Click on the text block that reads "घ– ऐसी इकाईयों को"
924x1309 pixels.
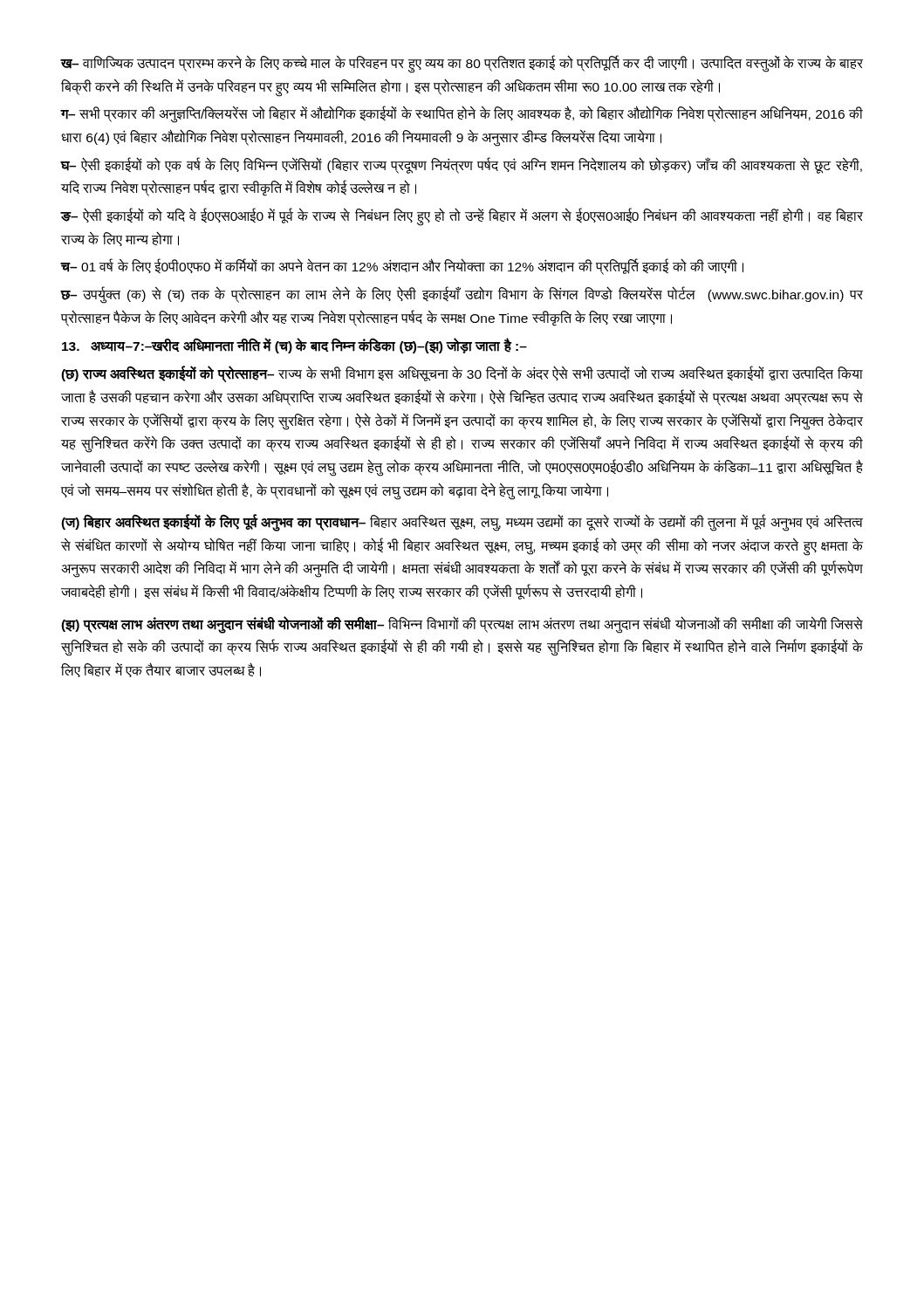(x=462, y=177)
